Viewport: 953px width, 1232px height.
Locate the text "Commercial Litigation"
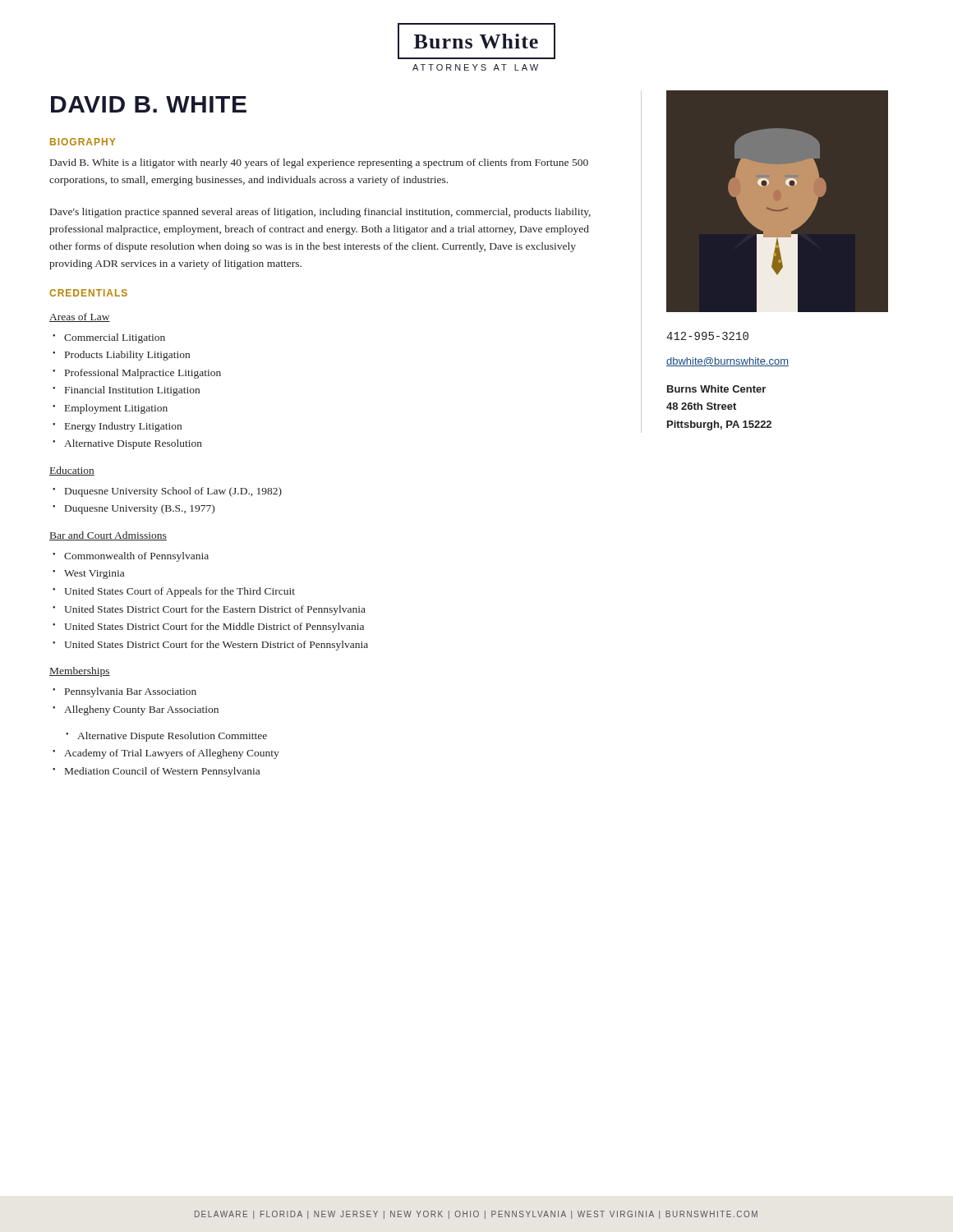click(x=109, y=338)
